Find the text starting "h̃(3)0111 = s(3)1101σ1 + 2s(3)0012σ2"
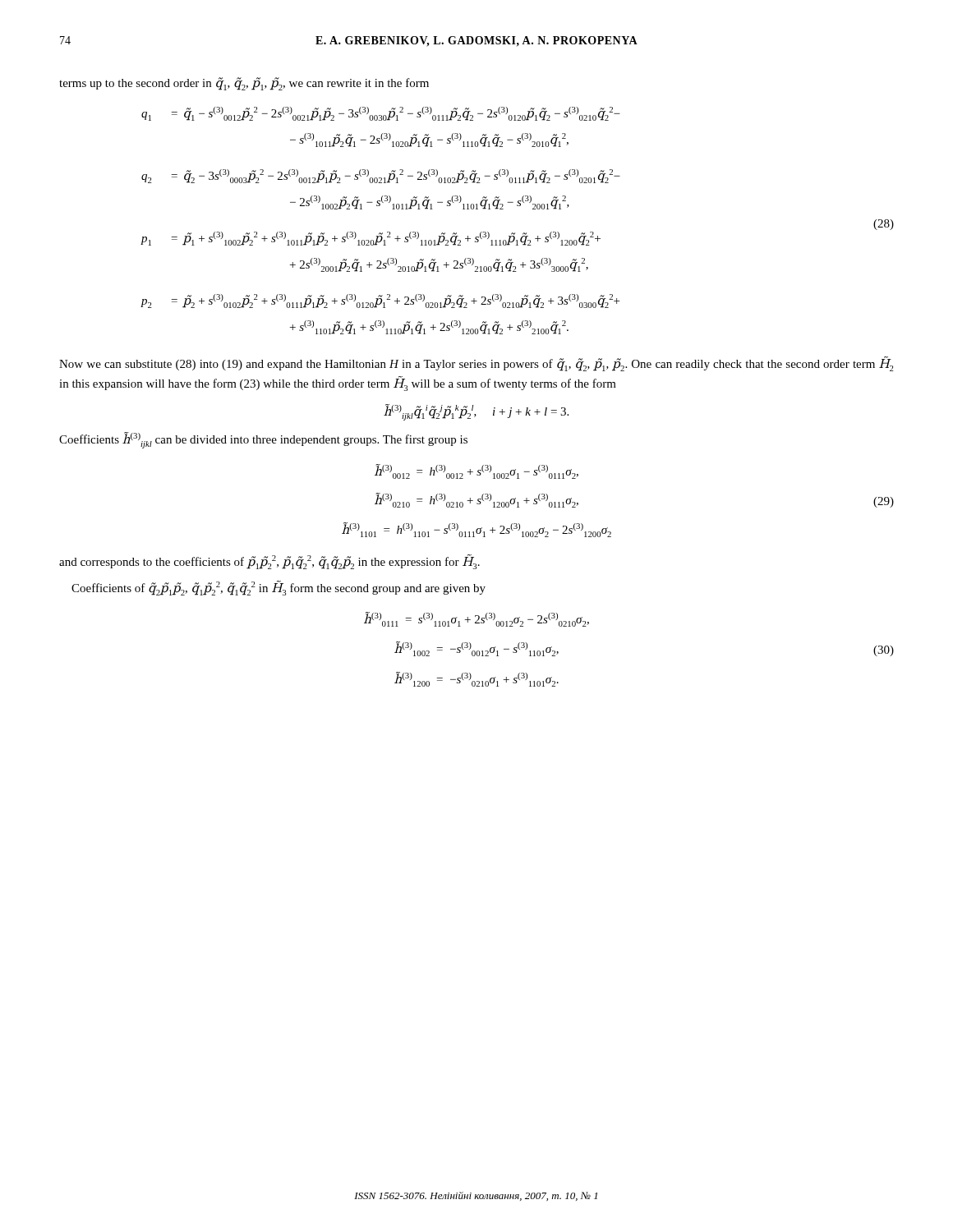The height and width of the screenshot is (1232, 953). point(476,649)
